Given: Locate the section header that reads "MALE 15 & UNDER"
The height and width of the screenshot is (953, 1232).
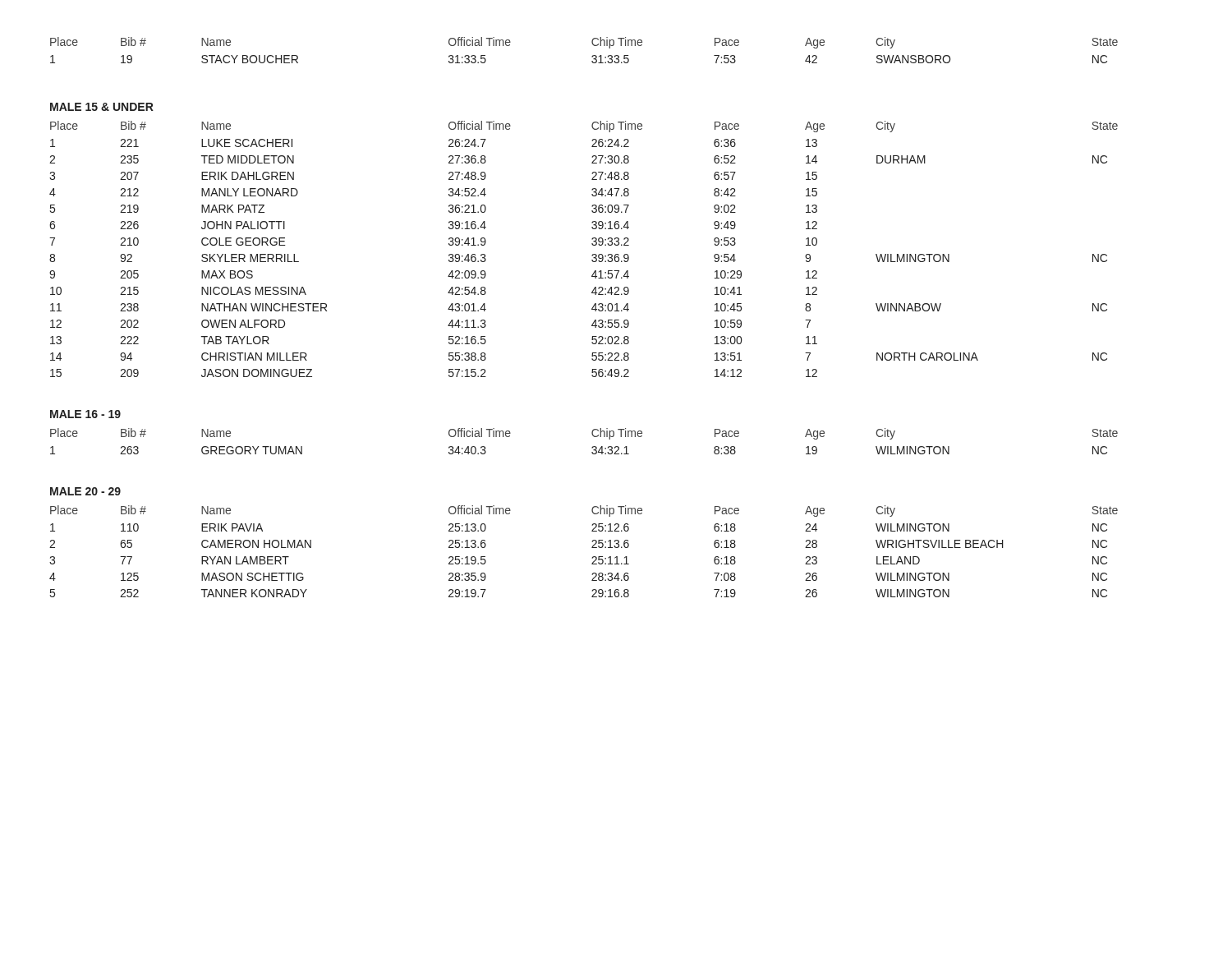Looking at the screenshot, I should tap(101, 107).
